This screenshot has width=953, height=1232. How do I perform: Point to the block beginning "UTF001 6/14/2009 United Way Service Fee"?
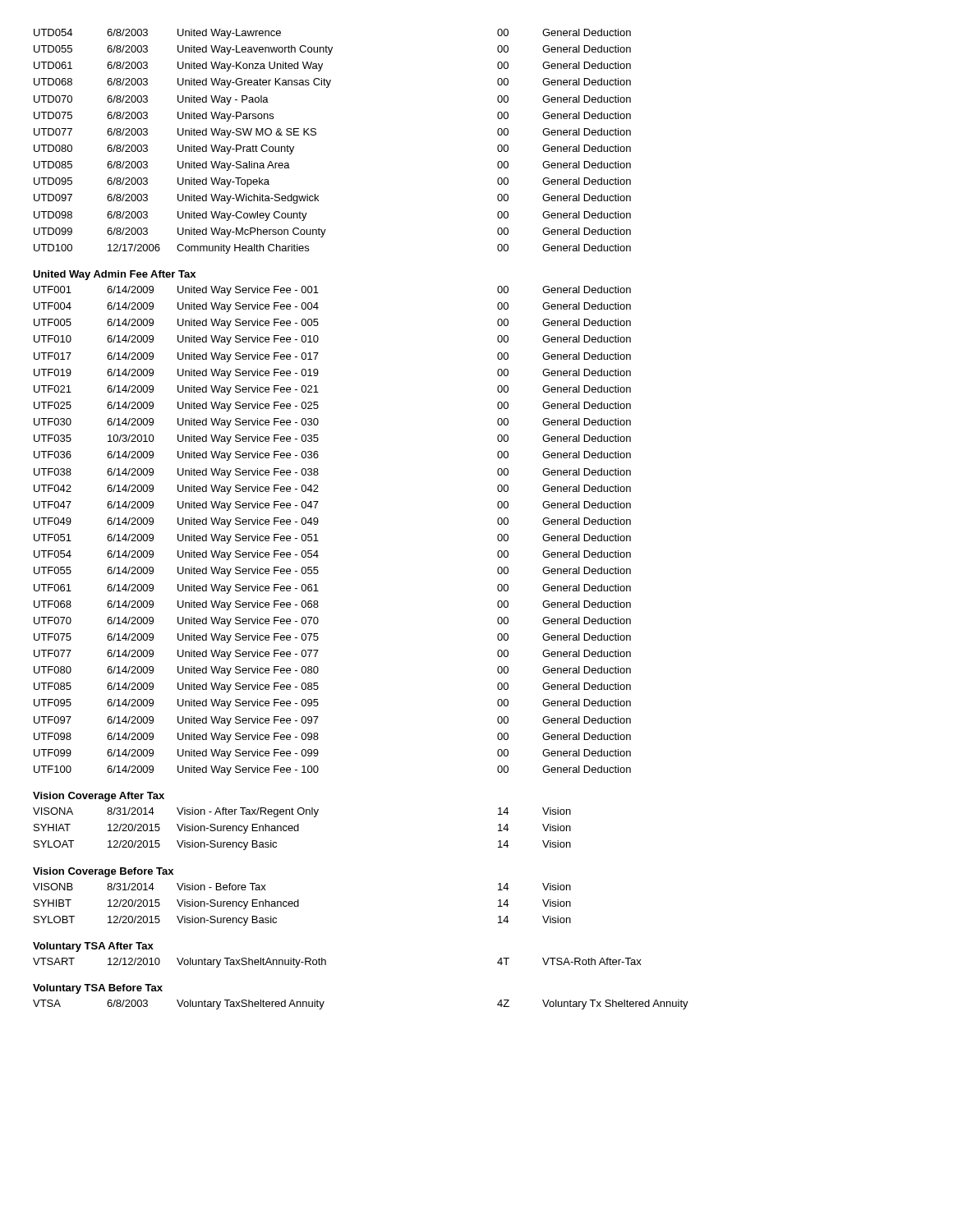(x=53, y=290)
